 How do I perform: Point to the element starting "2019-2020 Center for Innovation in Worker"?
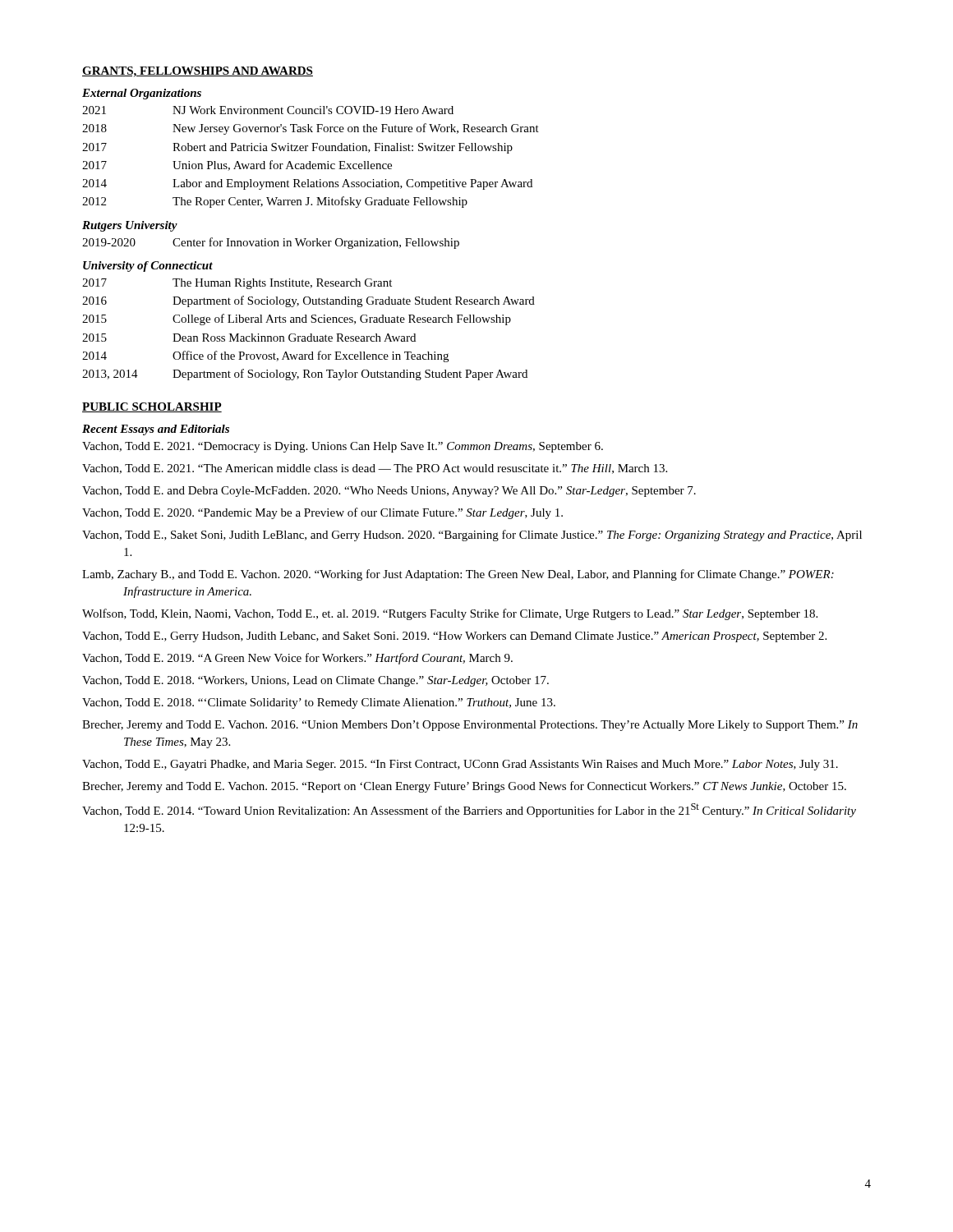[271, 243]
